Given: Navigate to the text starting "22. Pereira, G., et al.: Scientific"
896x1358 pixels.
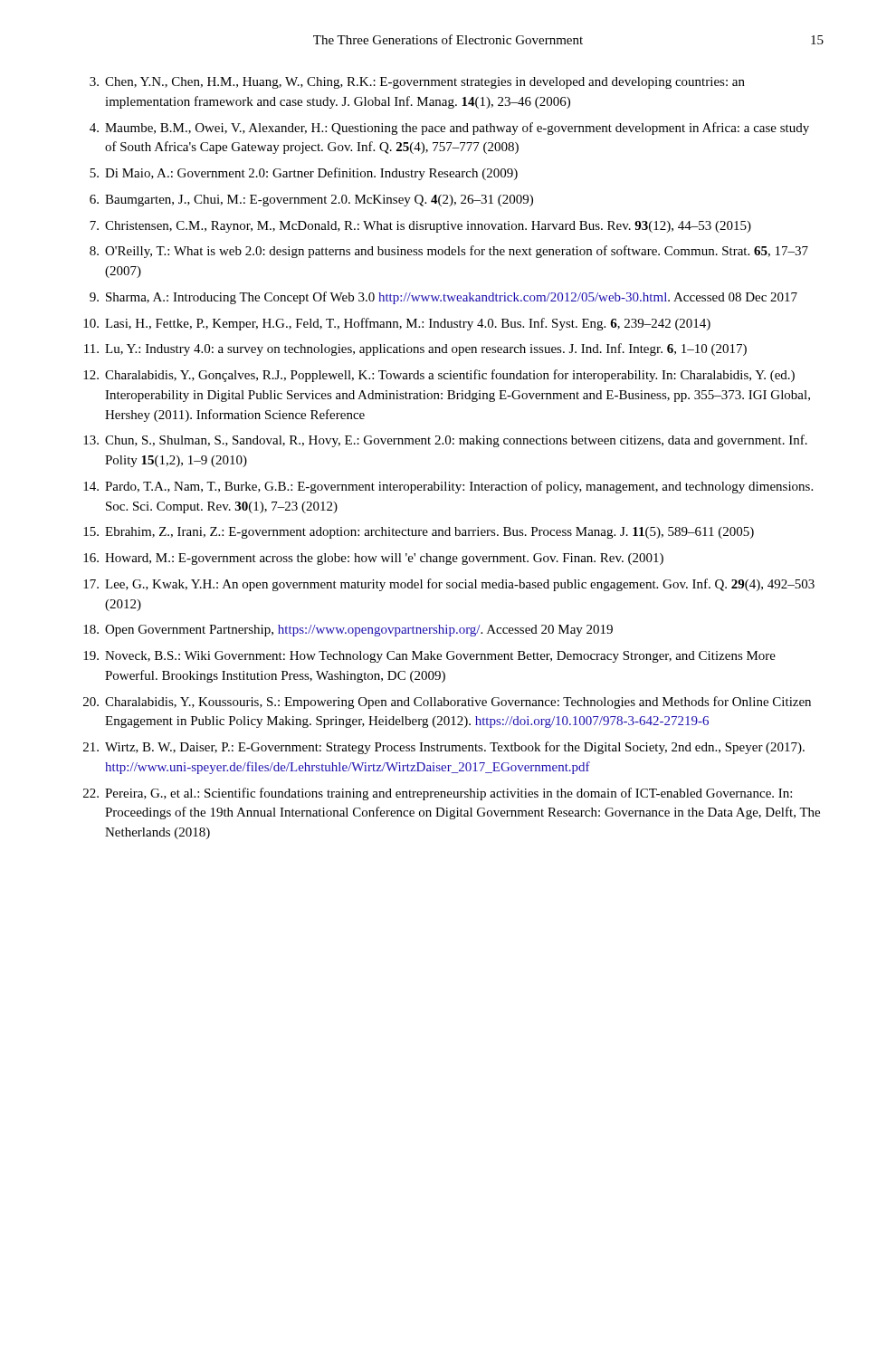Looking at the screenshot, I should click(448, 813).
